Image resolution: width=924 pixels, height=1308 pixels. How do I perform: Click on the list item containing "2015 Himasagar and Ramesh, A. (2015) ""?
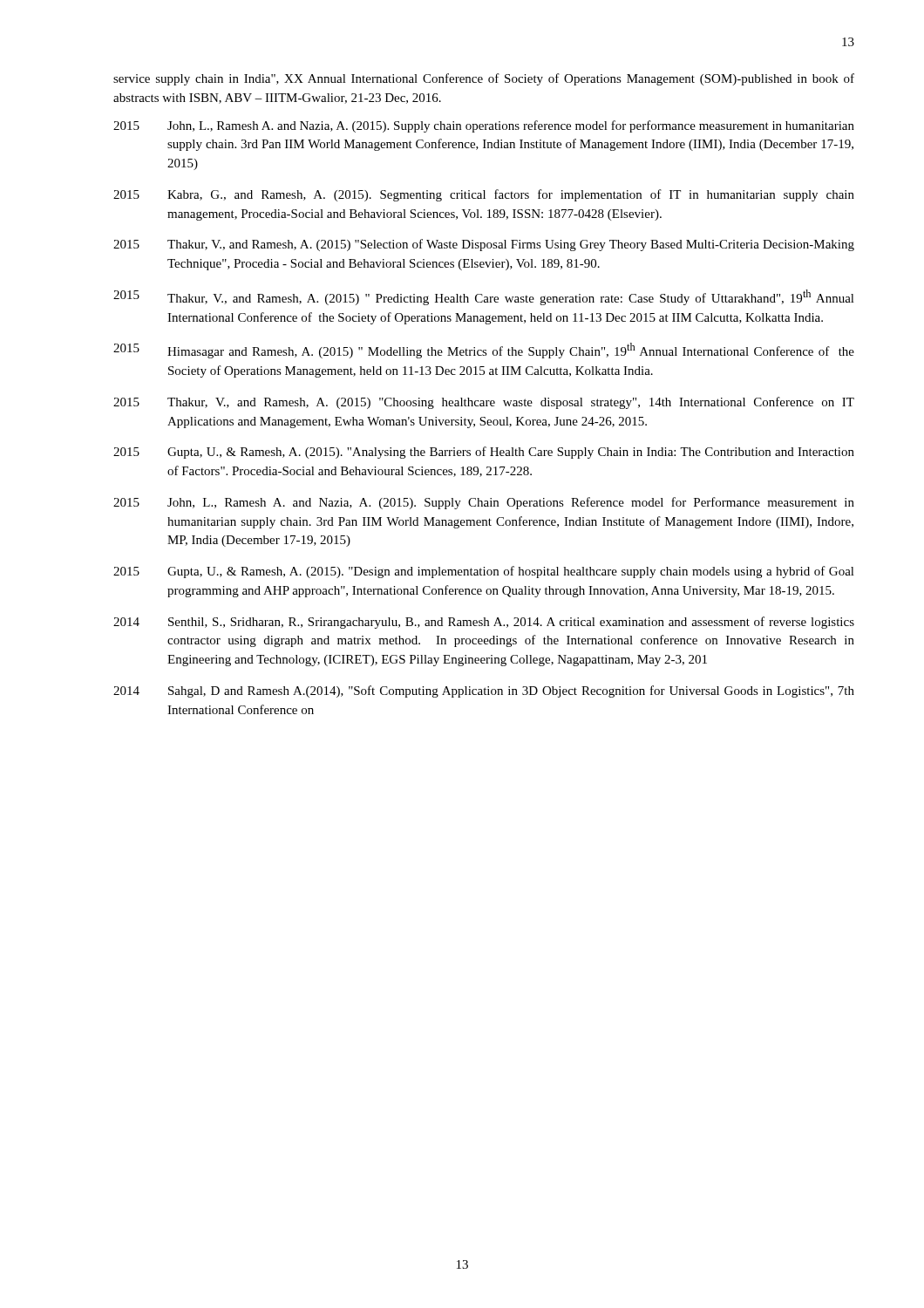point(484,360)
